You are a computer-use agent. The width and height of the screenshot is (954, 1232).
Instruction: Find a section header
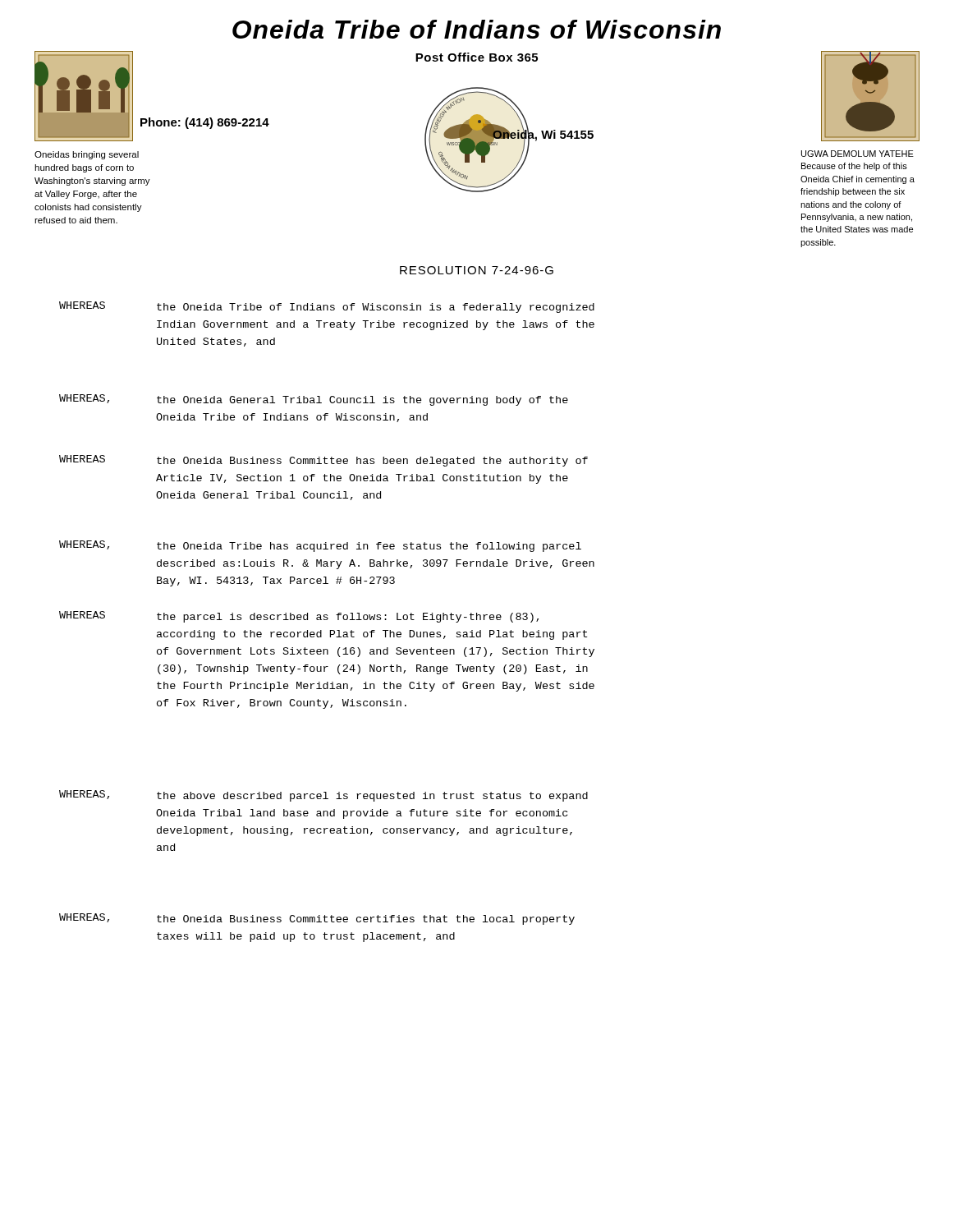[x=477, y=270]
